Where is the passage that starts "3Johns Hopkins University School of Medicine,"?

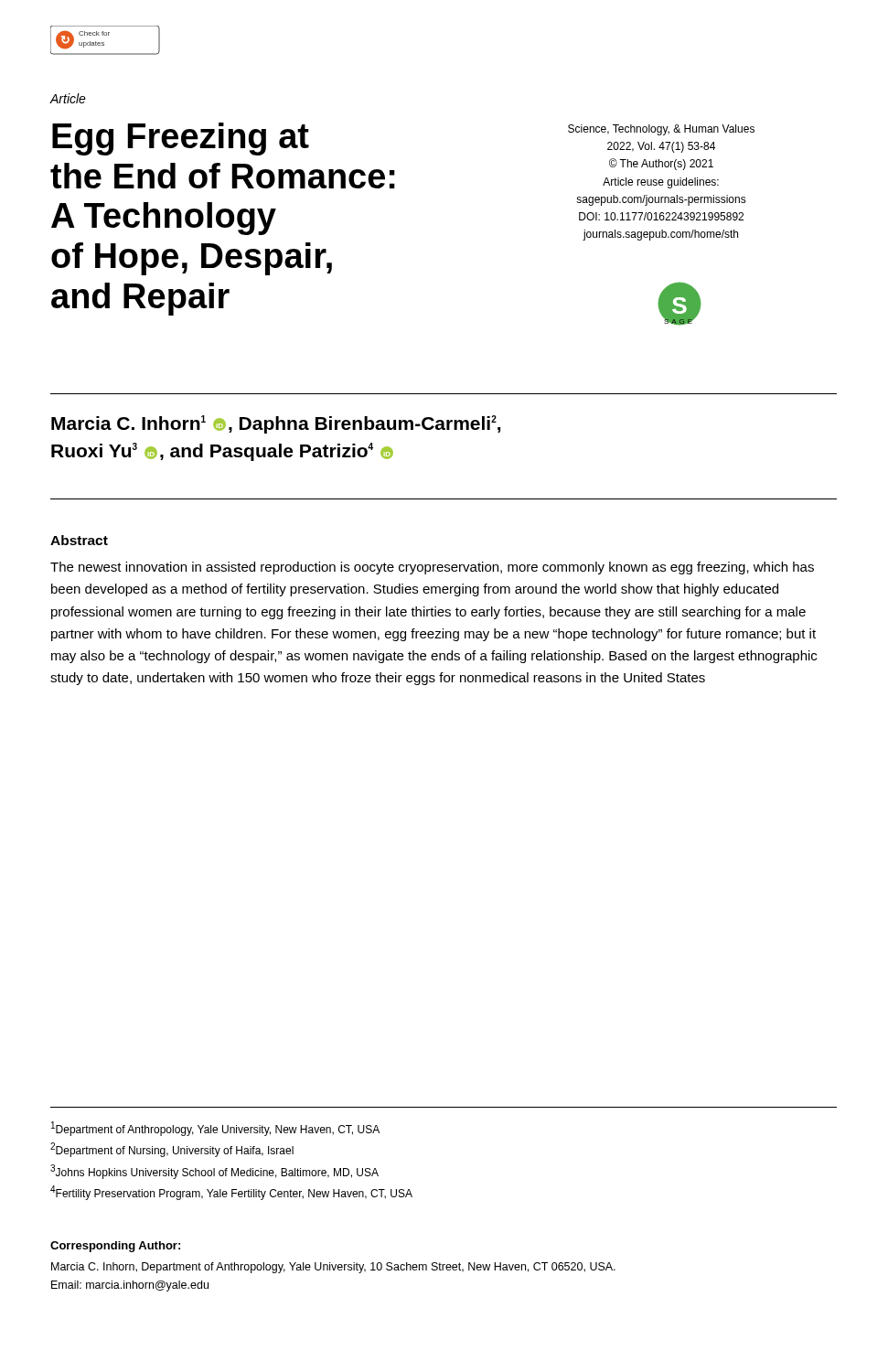tap(214, 1171)
